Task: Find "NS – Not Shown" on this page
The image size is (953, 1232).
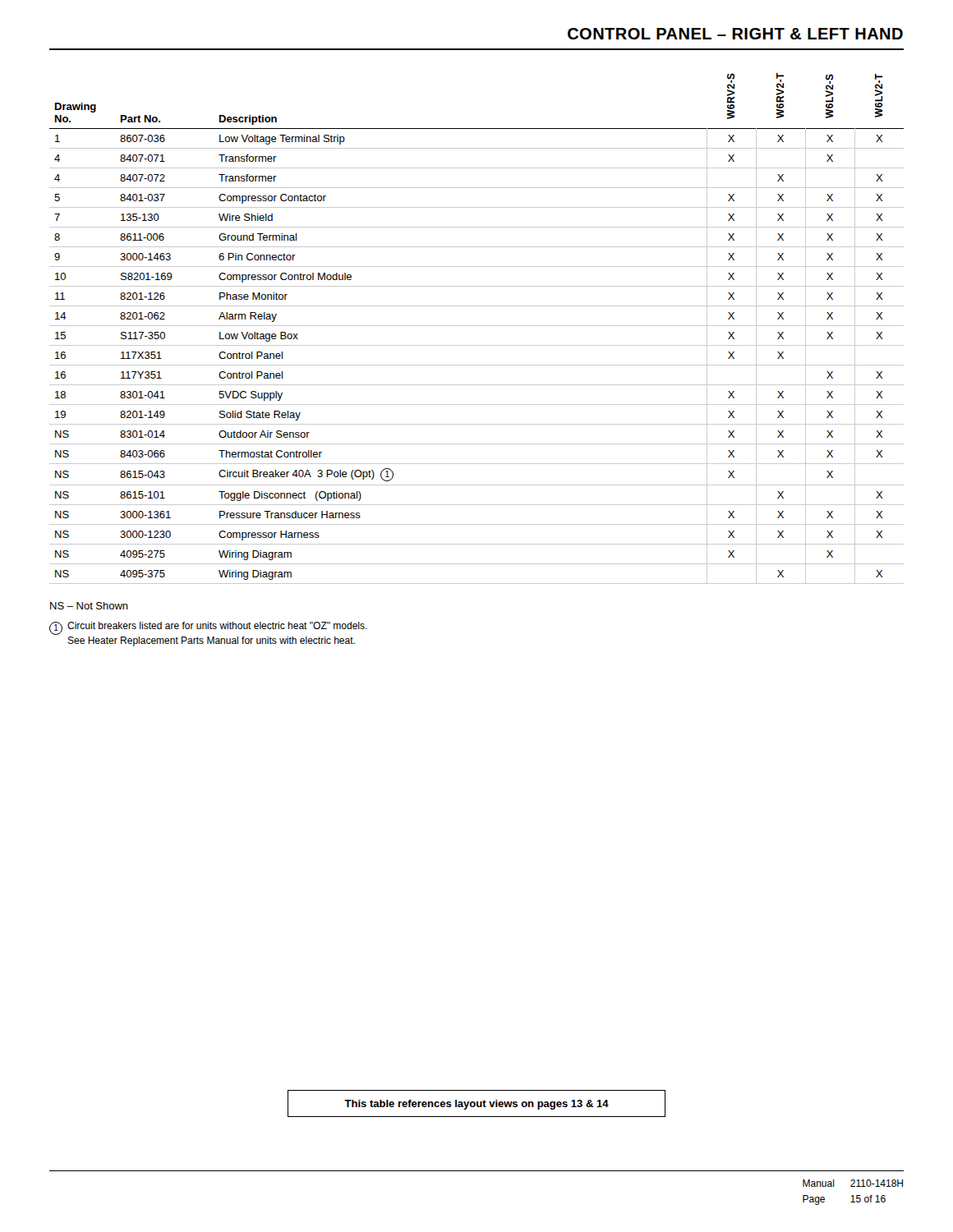Action: click(89, 606)
